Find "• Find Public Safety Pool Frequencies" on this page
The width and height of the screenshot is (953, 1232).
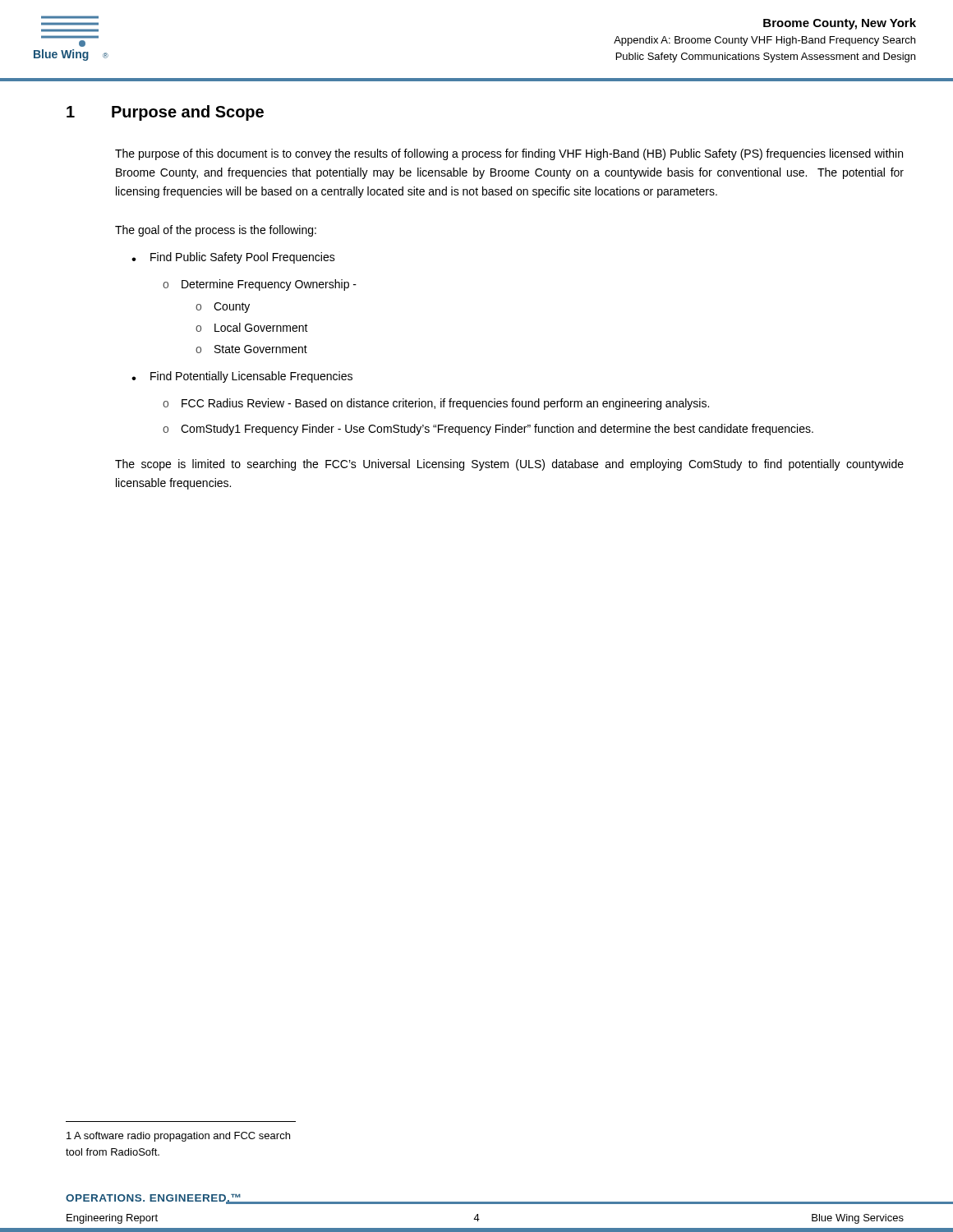tap(233, 260)
